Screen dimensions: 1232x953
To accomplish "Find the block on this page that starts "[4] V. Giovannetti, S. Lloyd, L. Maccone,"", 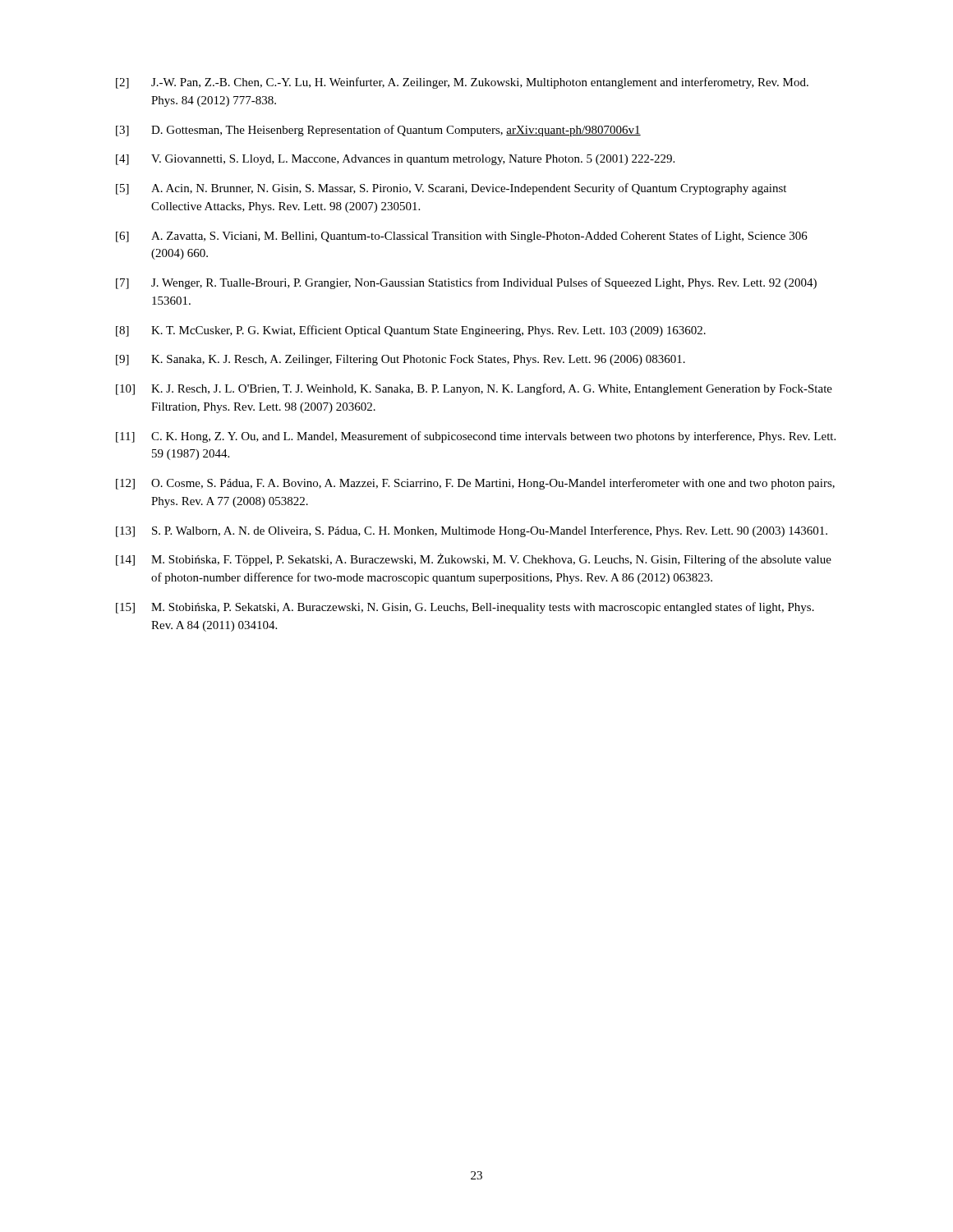I will pyautogui.click(x=476, y=159).
